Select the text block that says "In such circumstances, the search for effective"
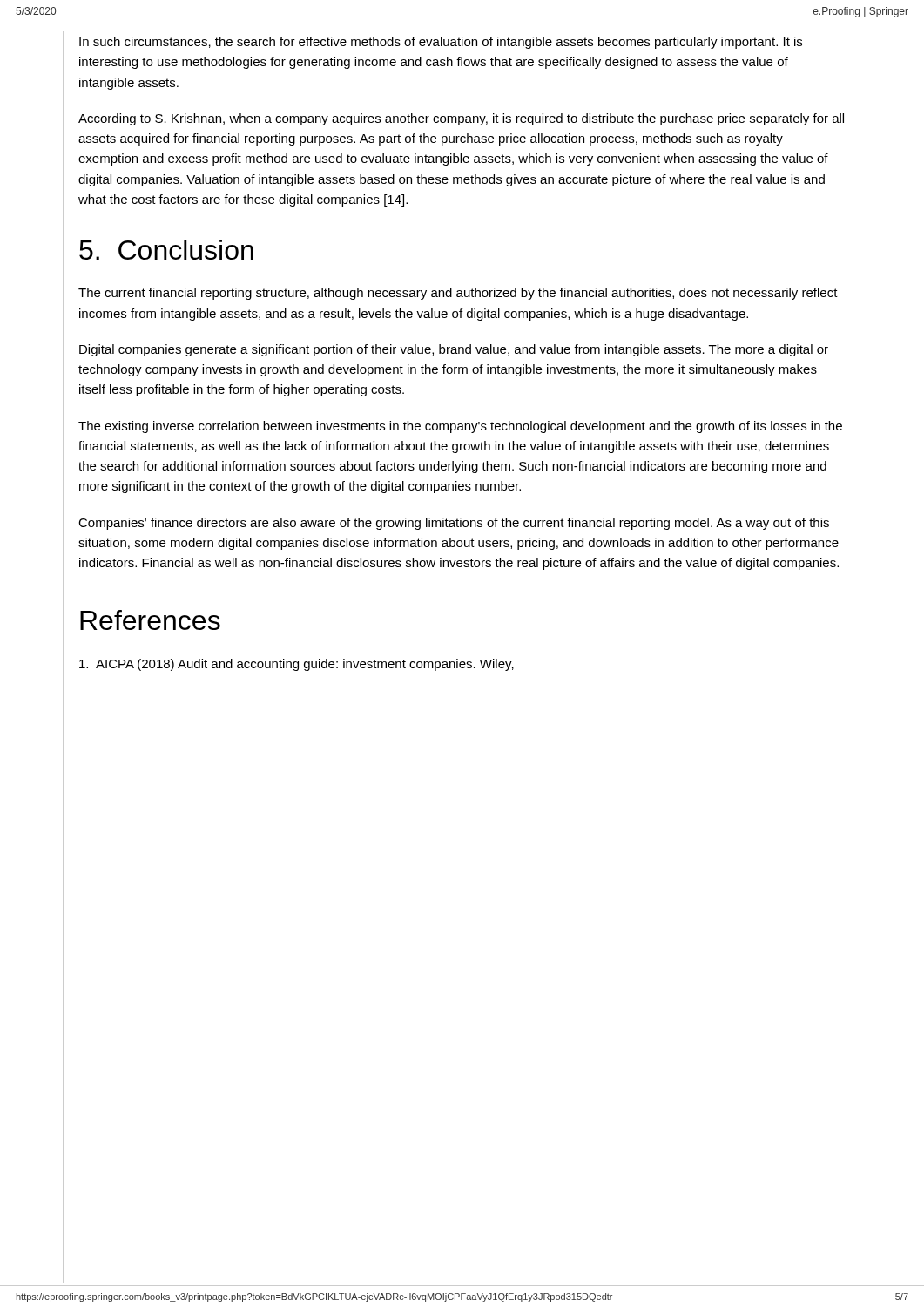924x1307 pixels. [441, 62]
